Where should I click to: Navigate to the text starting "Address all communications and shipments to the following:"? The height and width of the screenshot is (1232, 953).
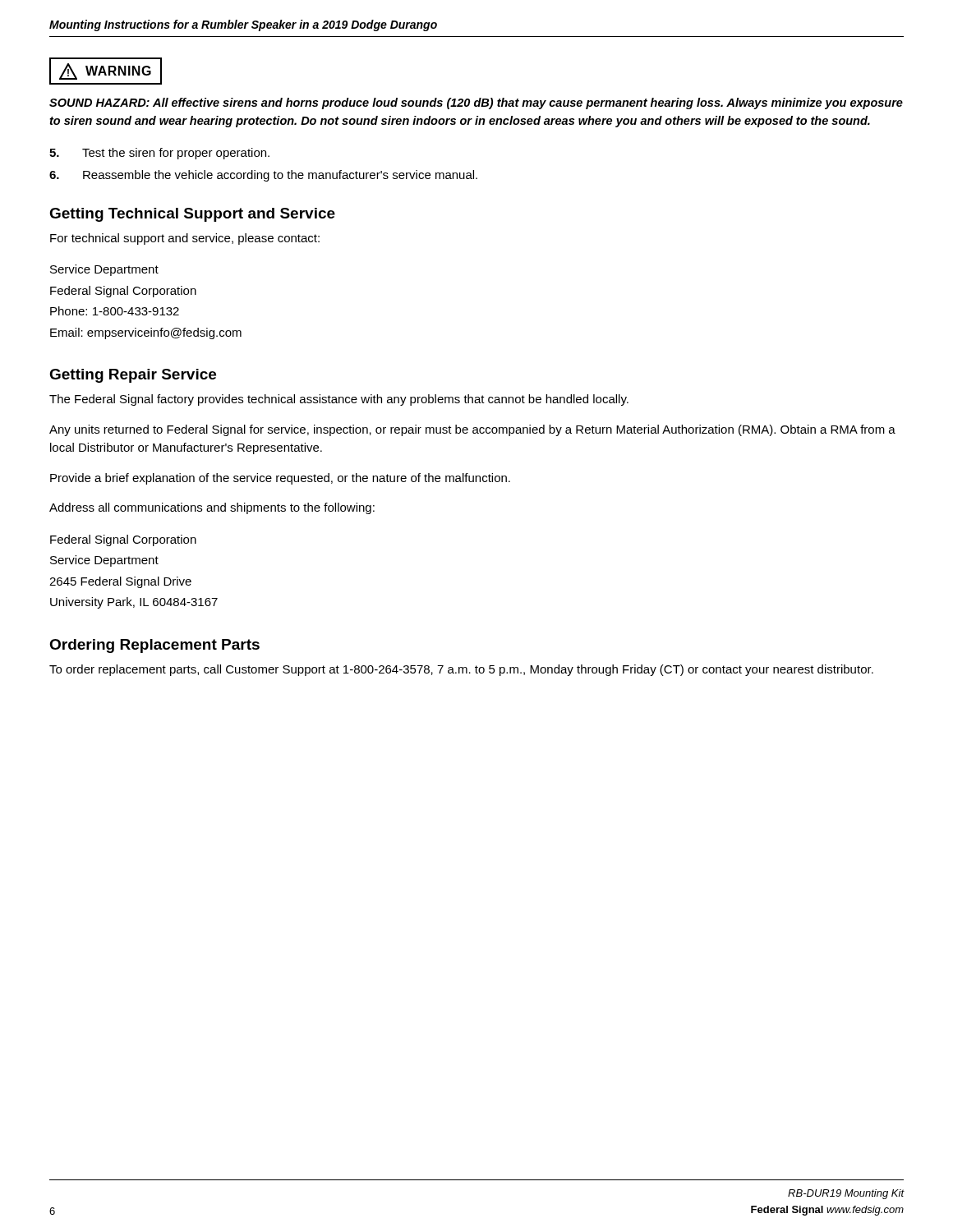point(212,507)
